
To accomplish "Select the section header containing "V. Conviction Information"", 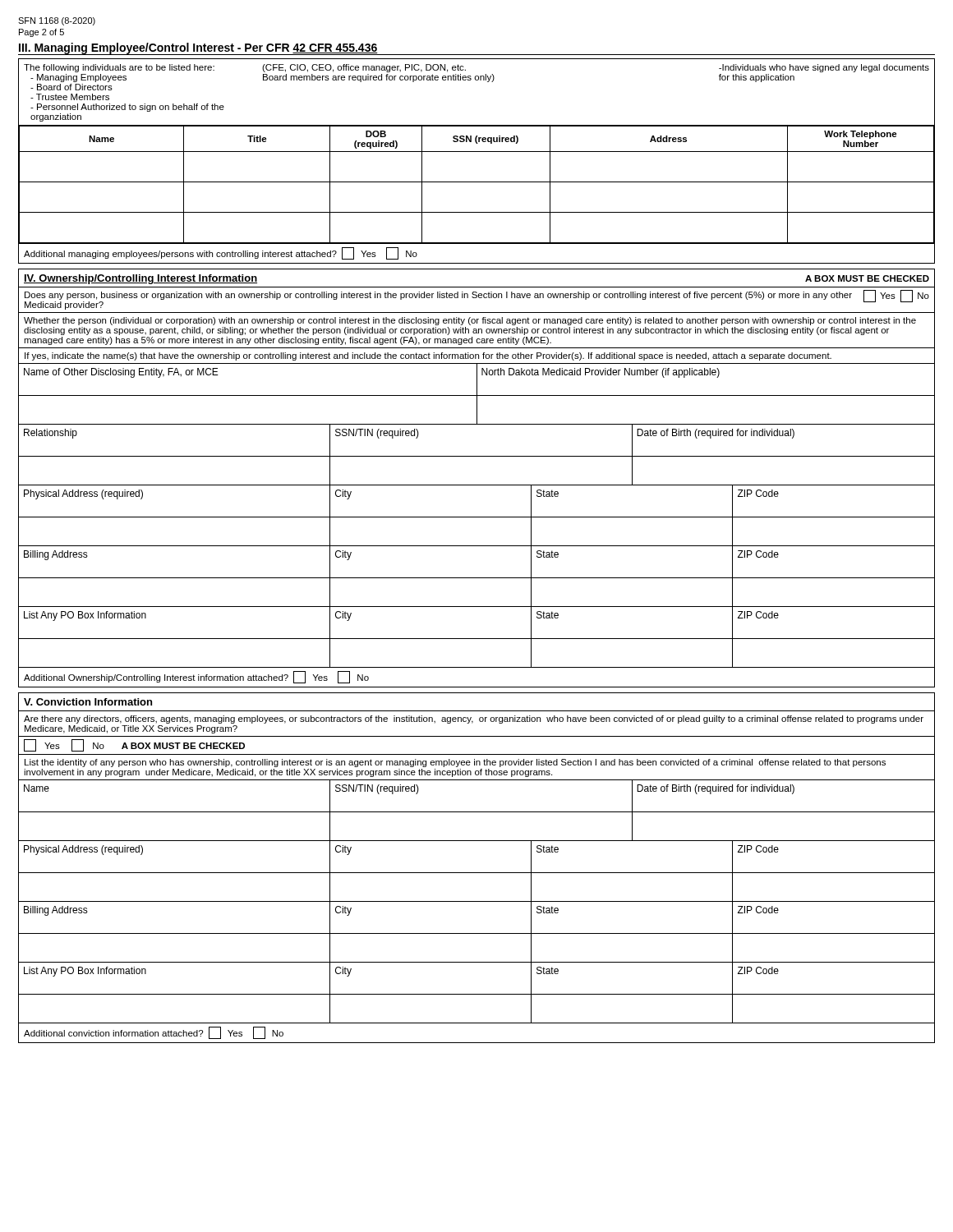I will pos(88,702).
